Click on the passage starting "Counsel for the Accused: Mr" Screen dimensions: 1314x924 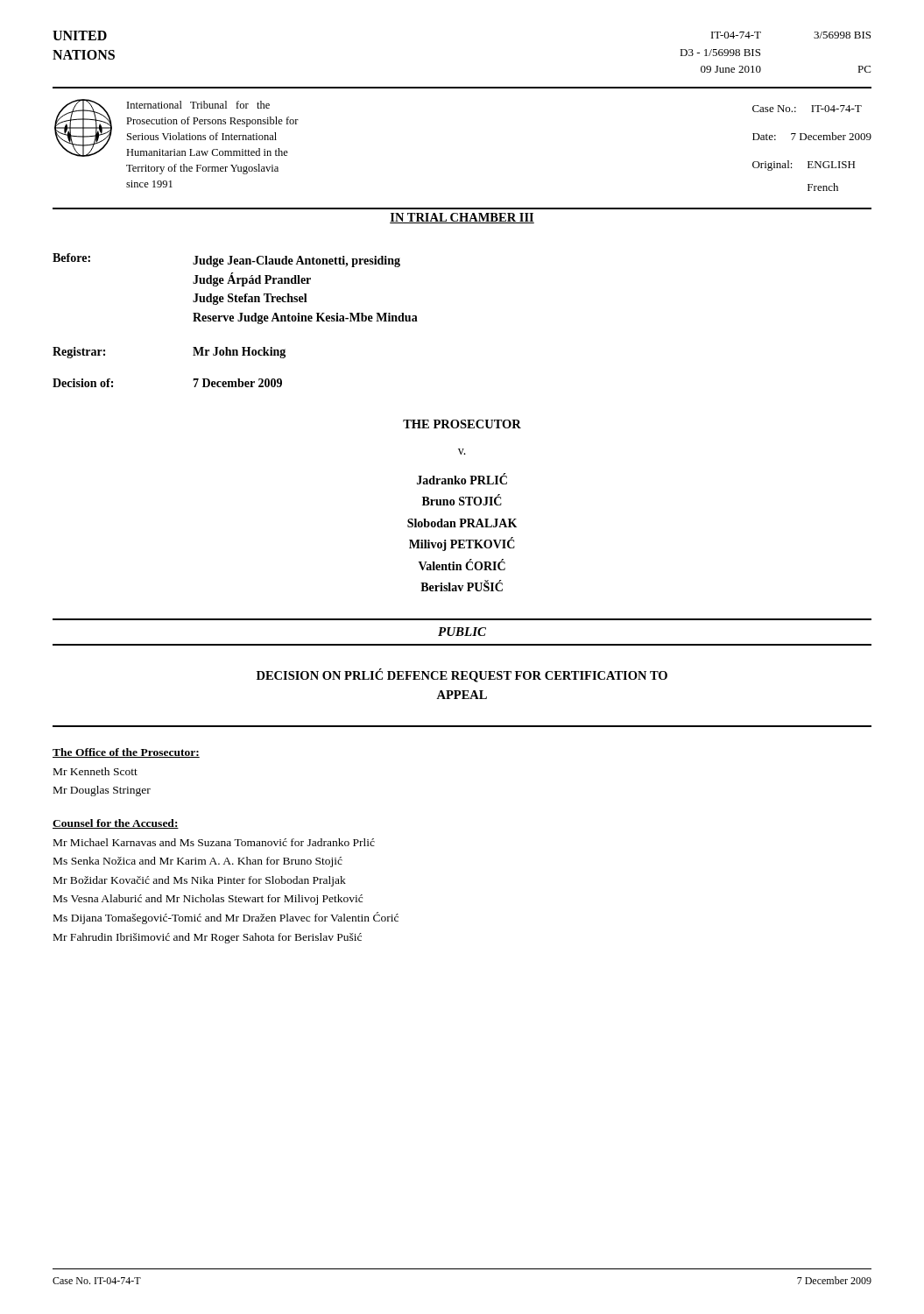pyautogui.click(x=226, y=880)
